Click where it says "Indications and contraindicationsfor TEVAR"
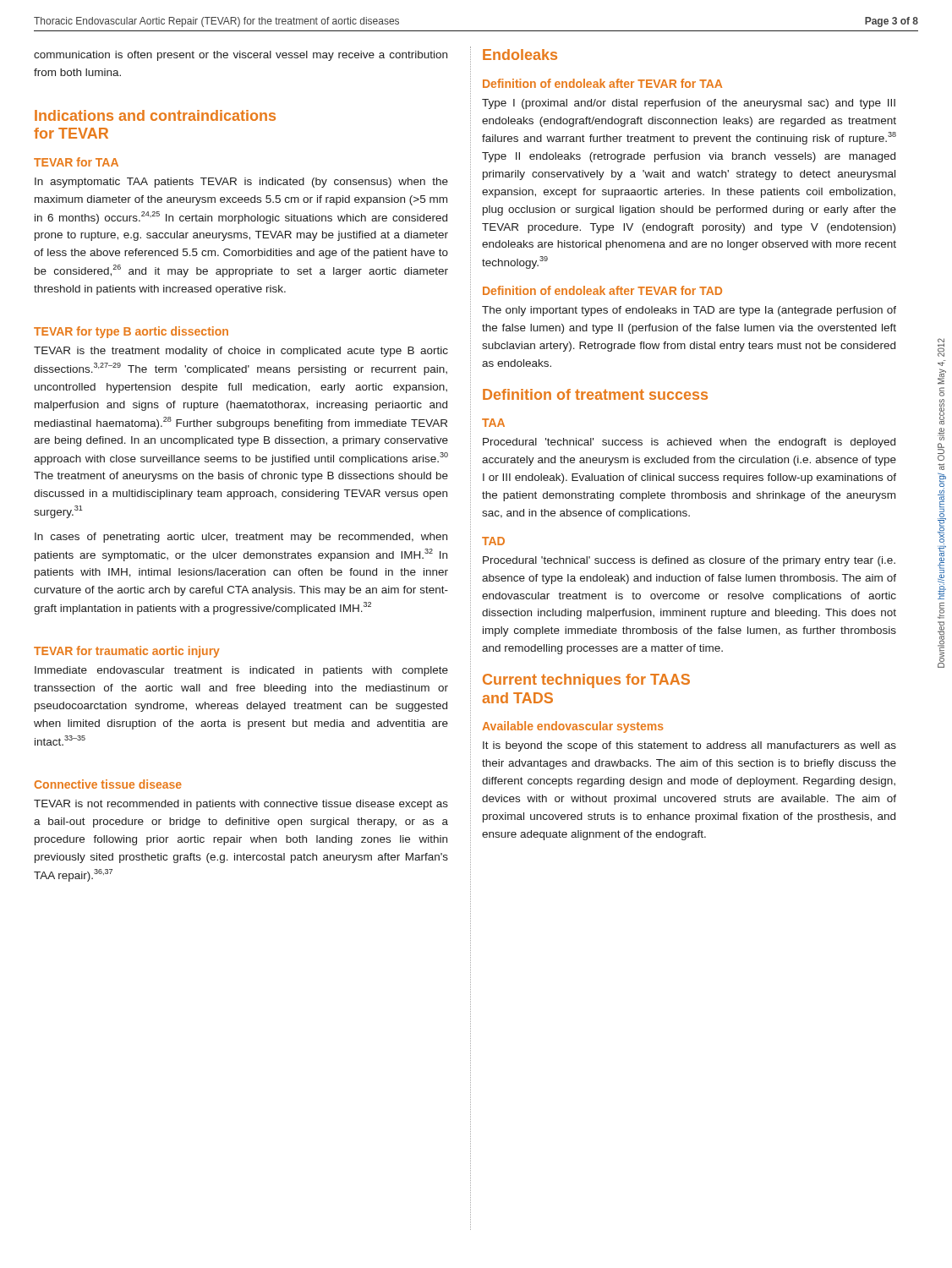This screenshot has height=1268, width=952. (241, 126)
